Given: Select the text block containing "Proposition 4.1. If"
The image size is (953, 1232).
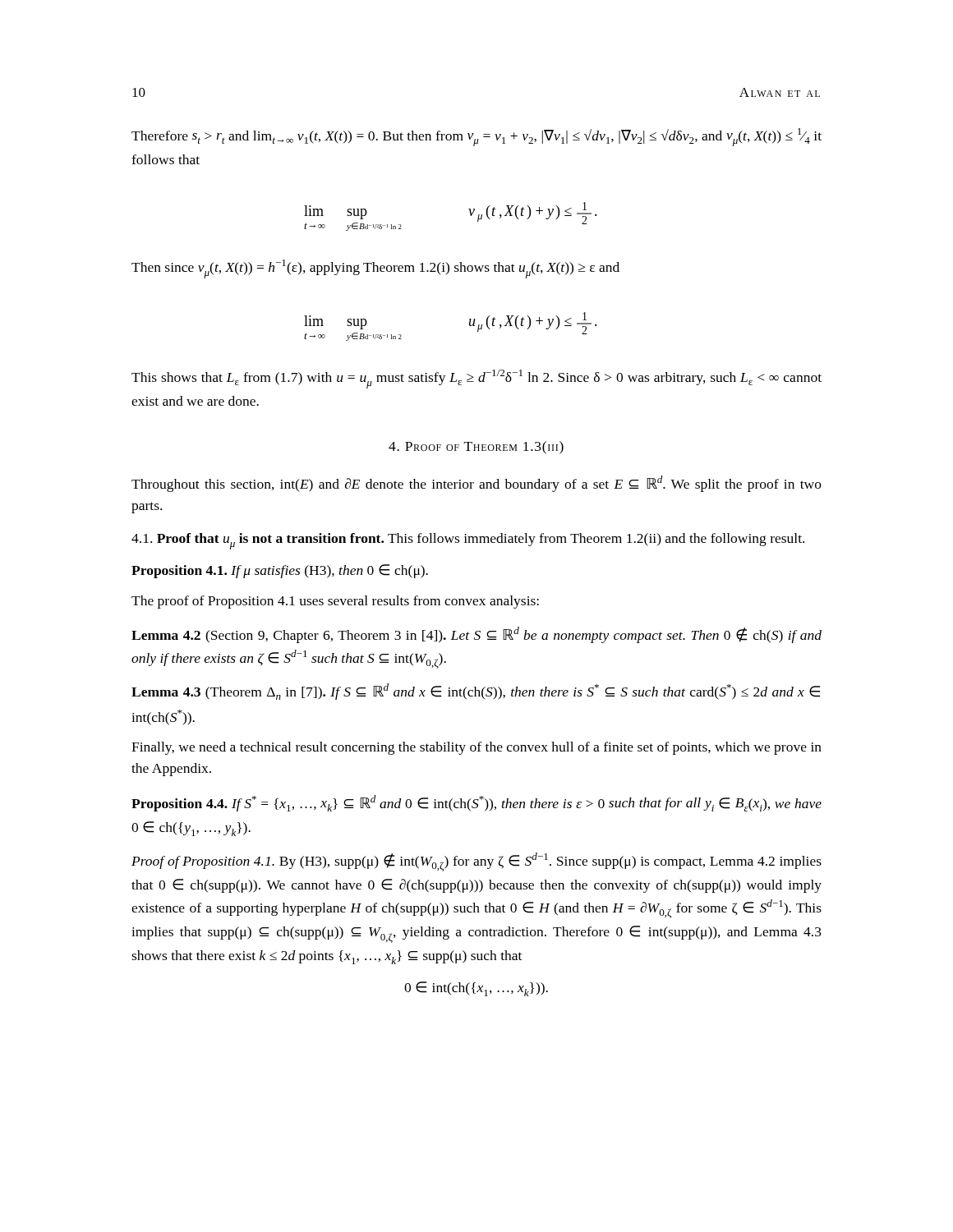Looking at the screenshot, I should [x=280, y=571].
